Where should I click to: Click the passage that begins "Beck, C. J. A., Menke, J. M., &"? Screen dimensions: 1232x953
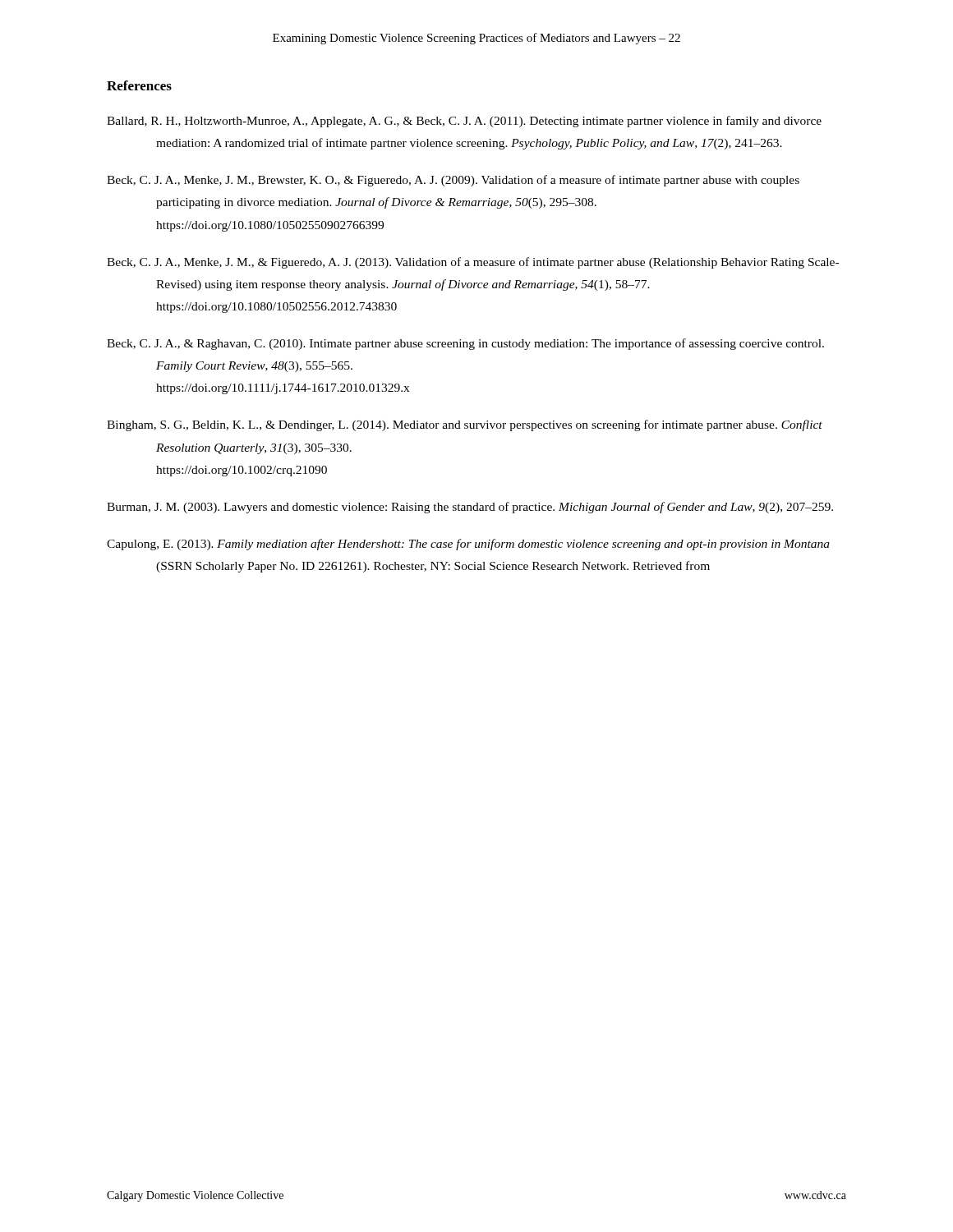tap(473, 284)
